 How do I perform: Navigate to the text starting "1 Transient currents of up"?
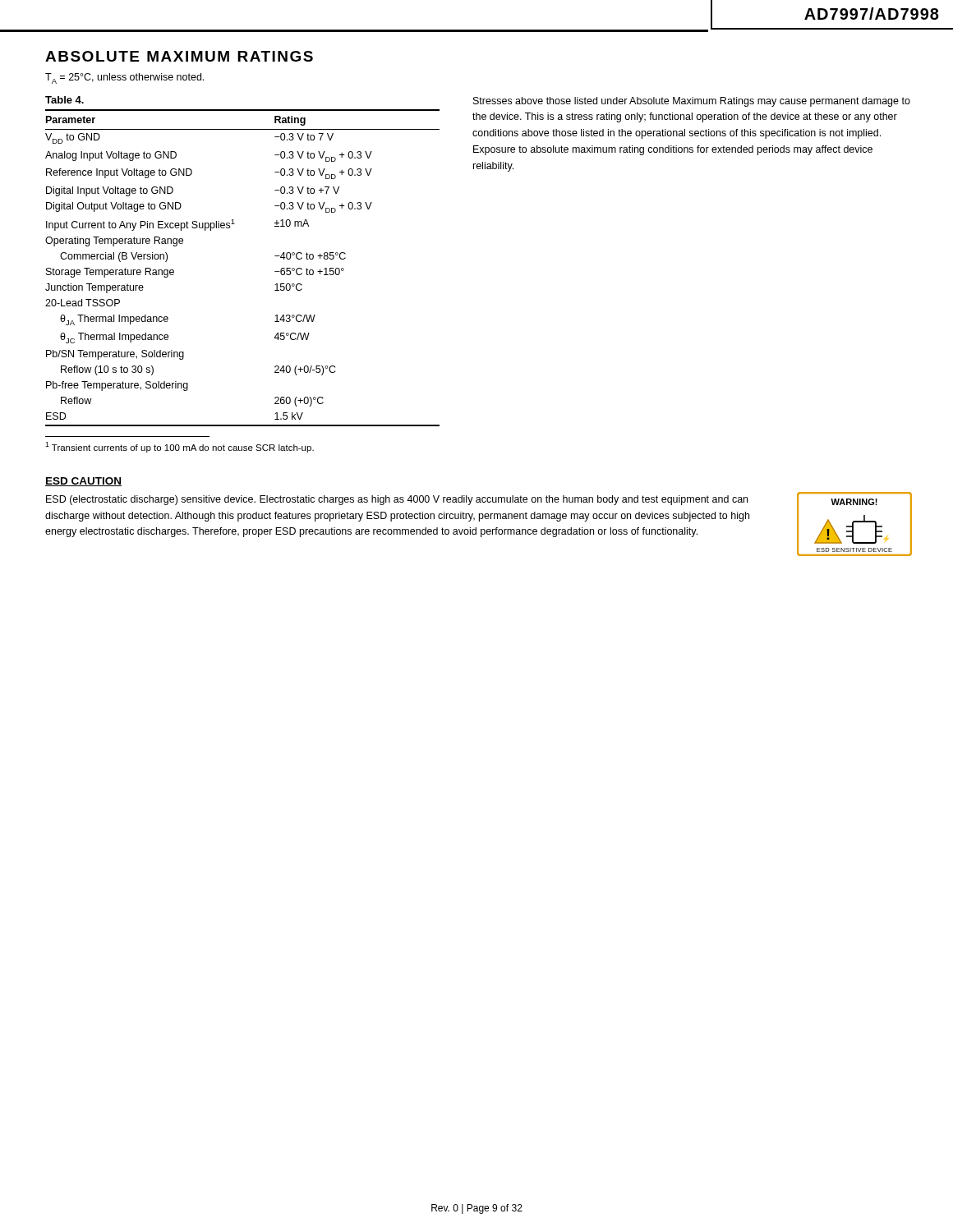click(180, 446)
